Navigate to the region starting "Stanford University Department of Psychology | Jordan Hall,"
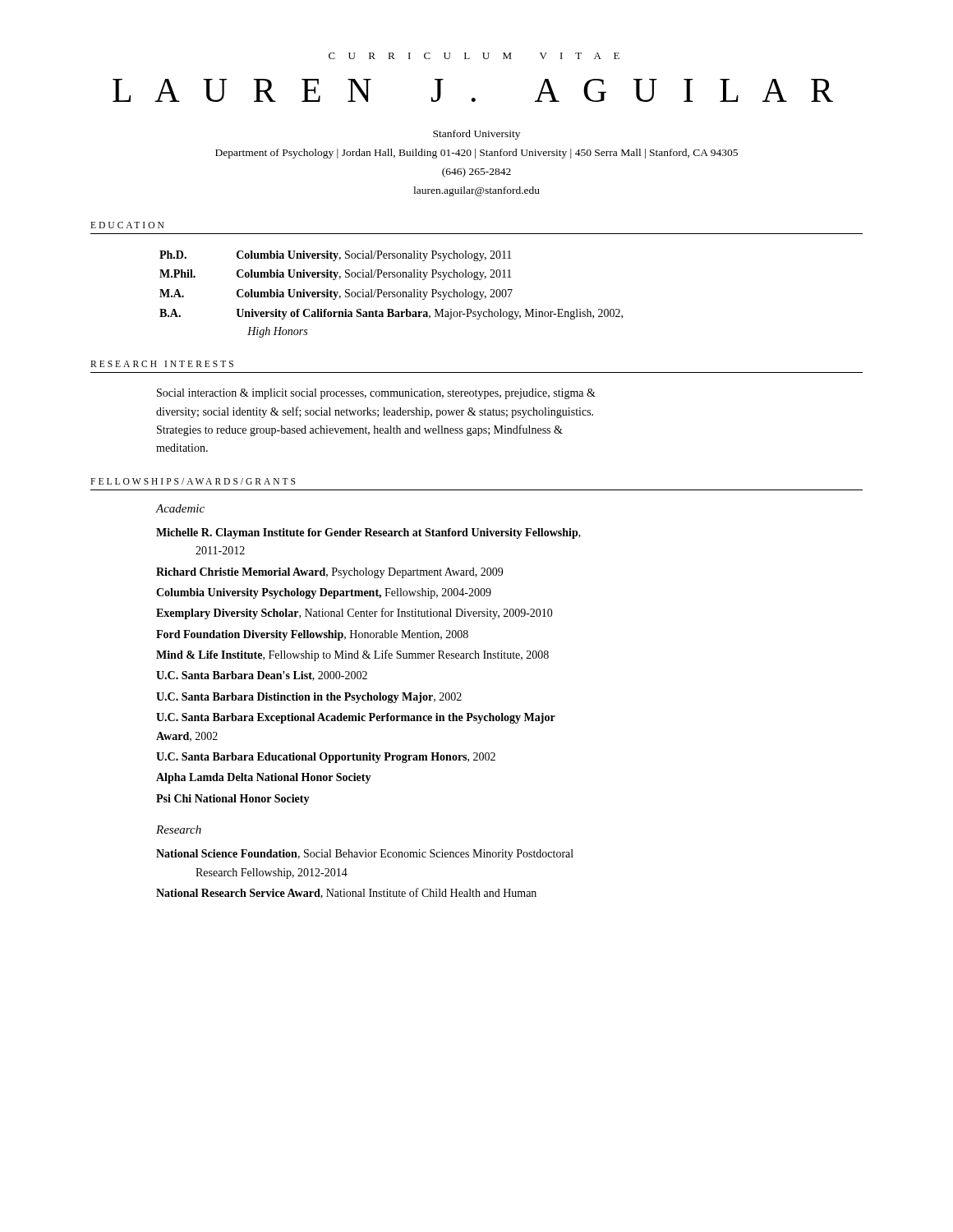 click(x=476, y=162)
